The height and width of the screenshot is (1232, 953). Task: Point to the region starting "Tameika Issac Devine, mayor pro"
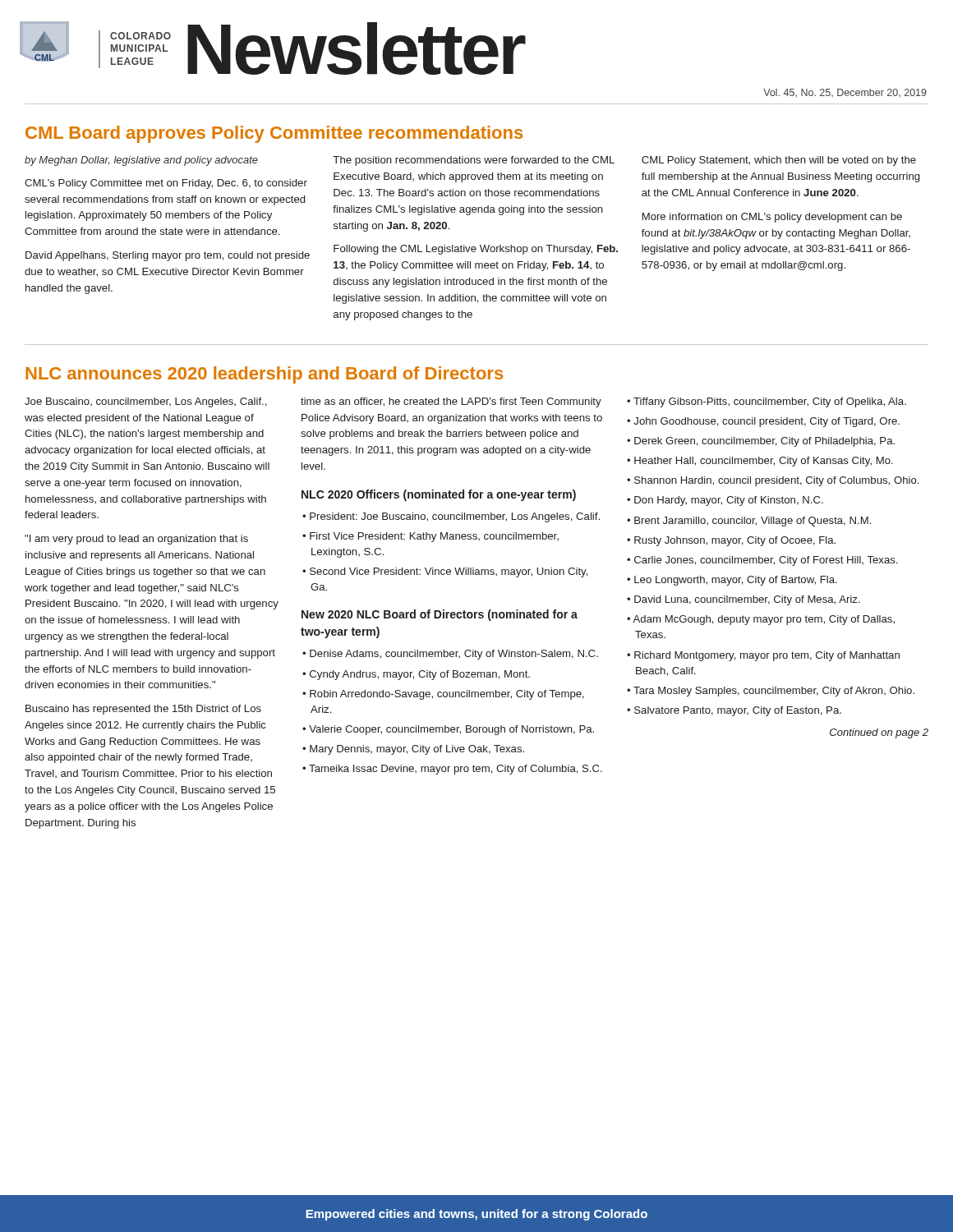[x=456, y=769]
